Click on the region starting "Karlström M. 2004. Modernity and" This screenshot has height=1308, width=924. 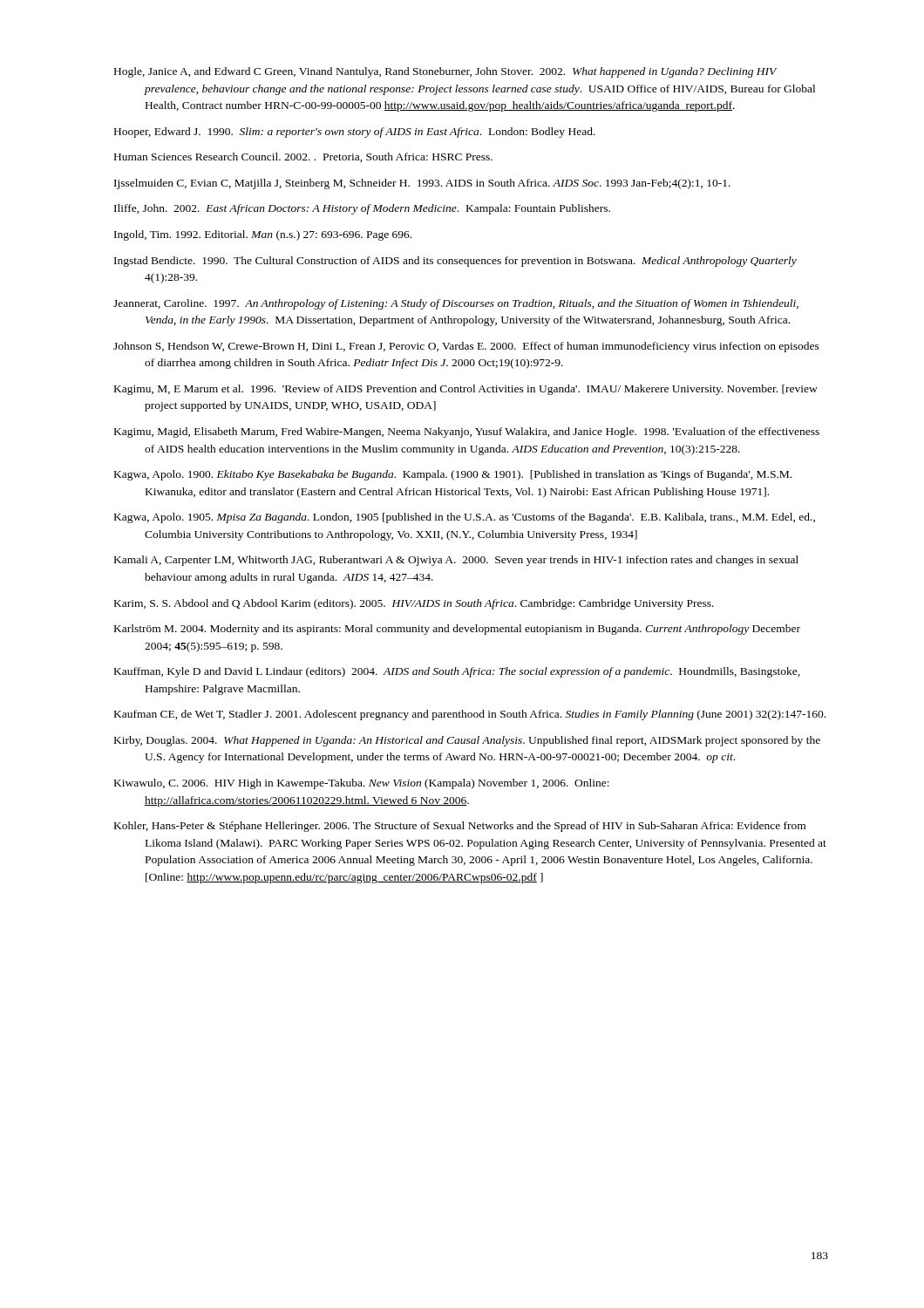coord(457,637)
